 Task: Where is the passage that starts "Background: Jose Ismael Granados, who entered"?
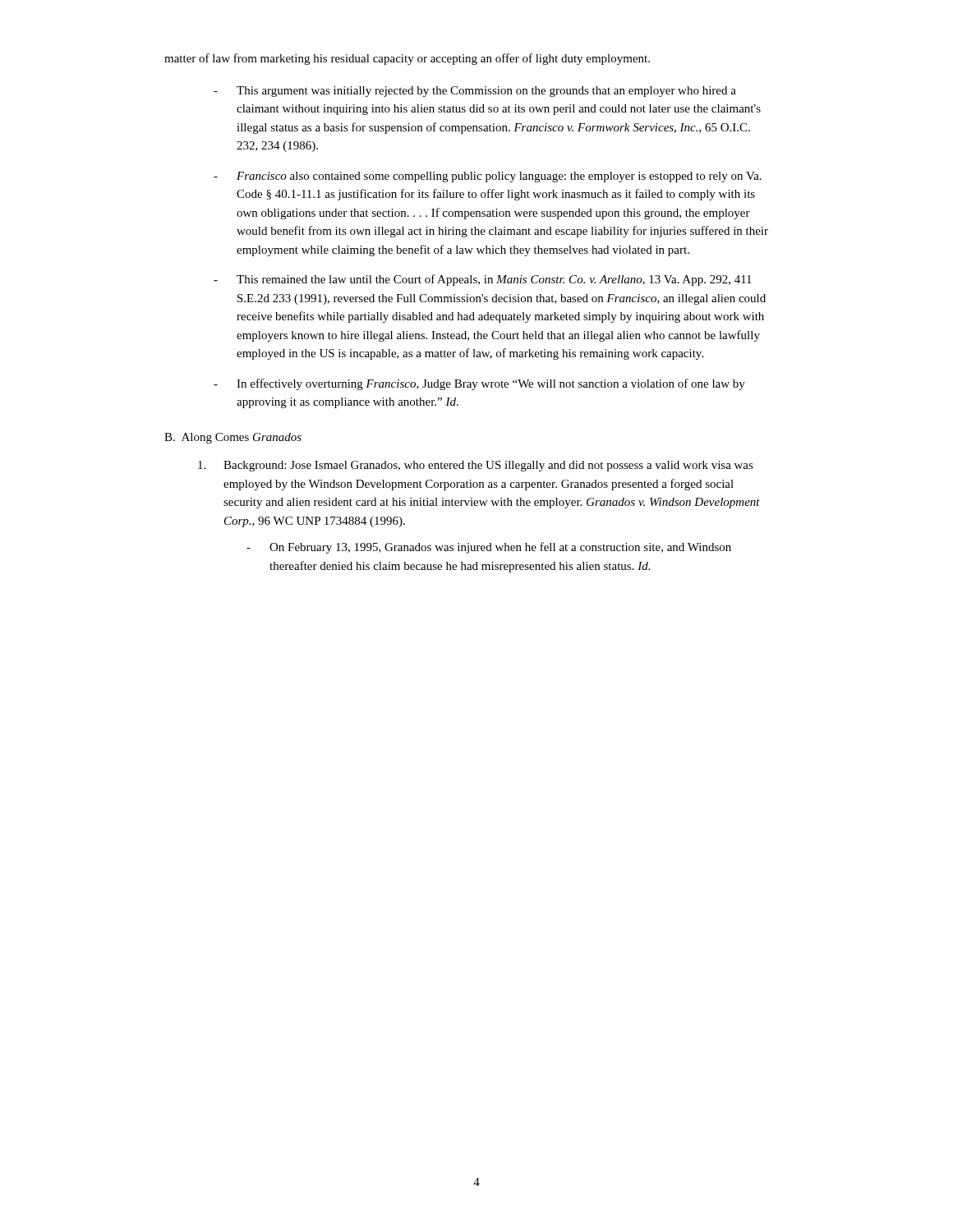[x=492, y=493]
